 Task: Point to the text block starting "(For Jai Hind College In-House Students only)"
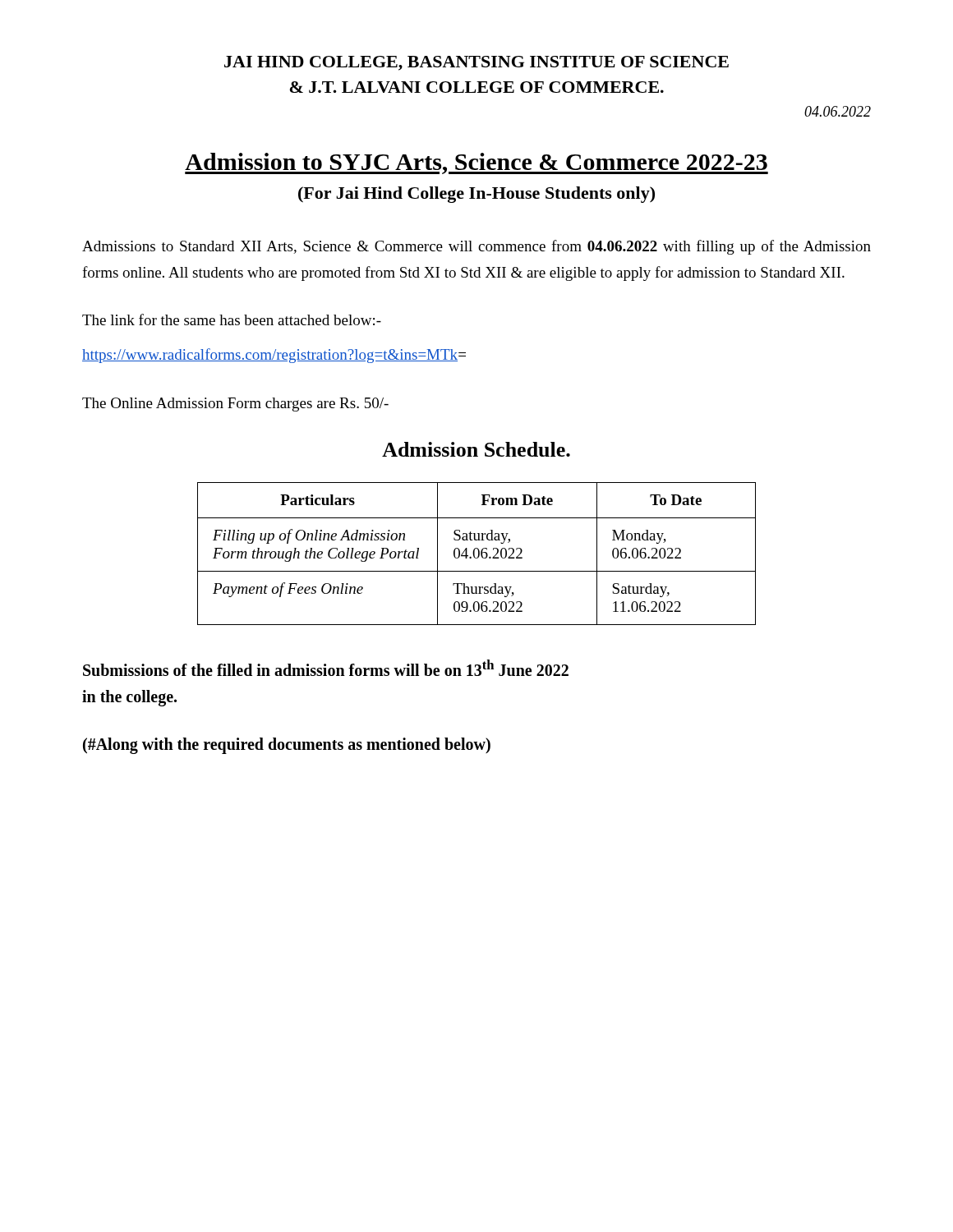click(x=476, y=192)
